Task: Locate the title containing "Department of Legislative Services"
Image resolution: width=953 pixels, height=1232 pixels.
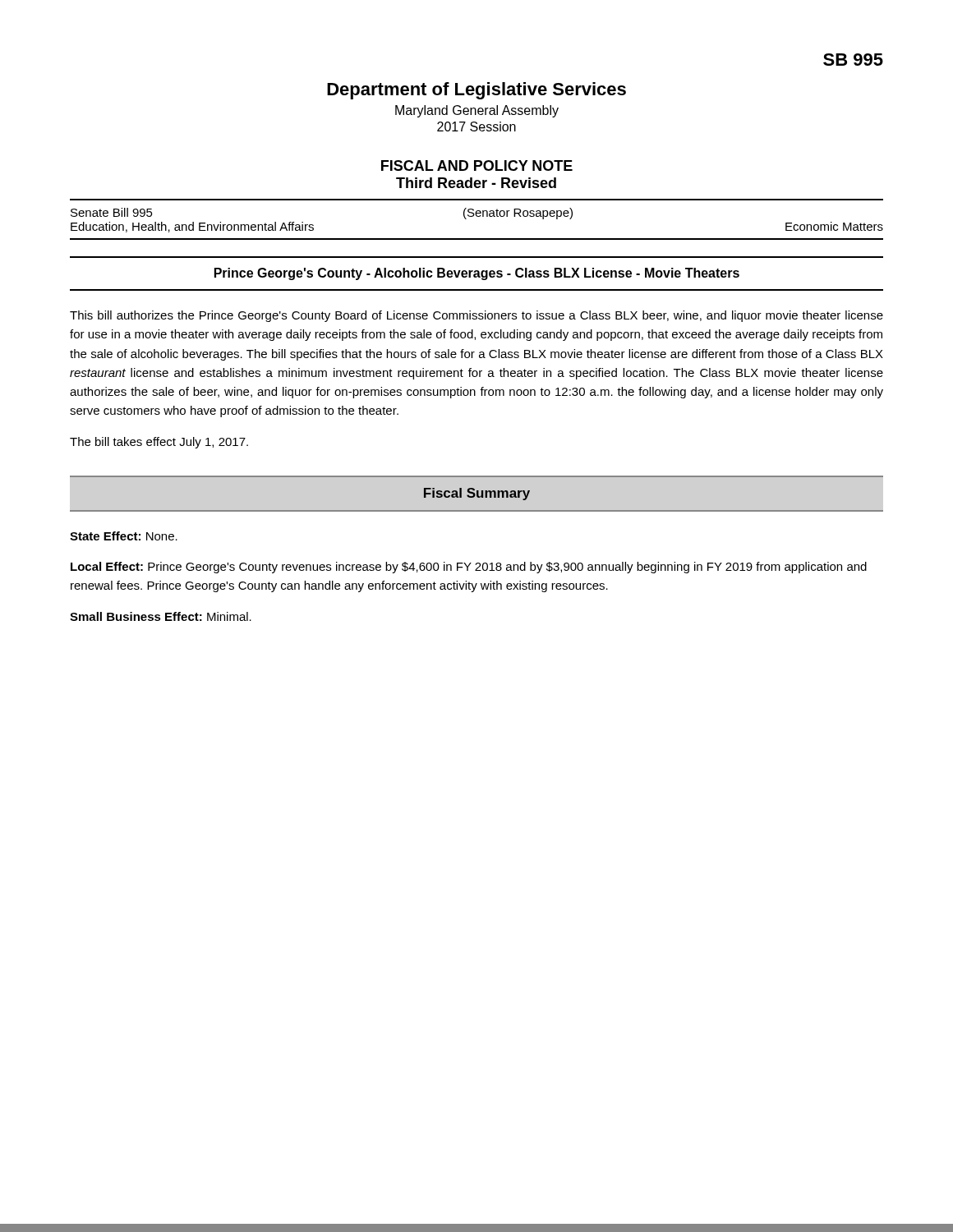Action: pos(476,89)
